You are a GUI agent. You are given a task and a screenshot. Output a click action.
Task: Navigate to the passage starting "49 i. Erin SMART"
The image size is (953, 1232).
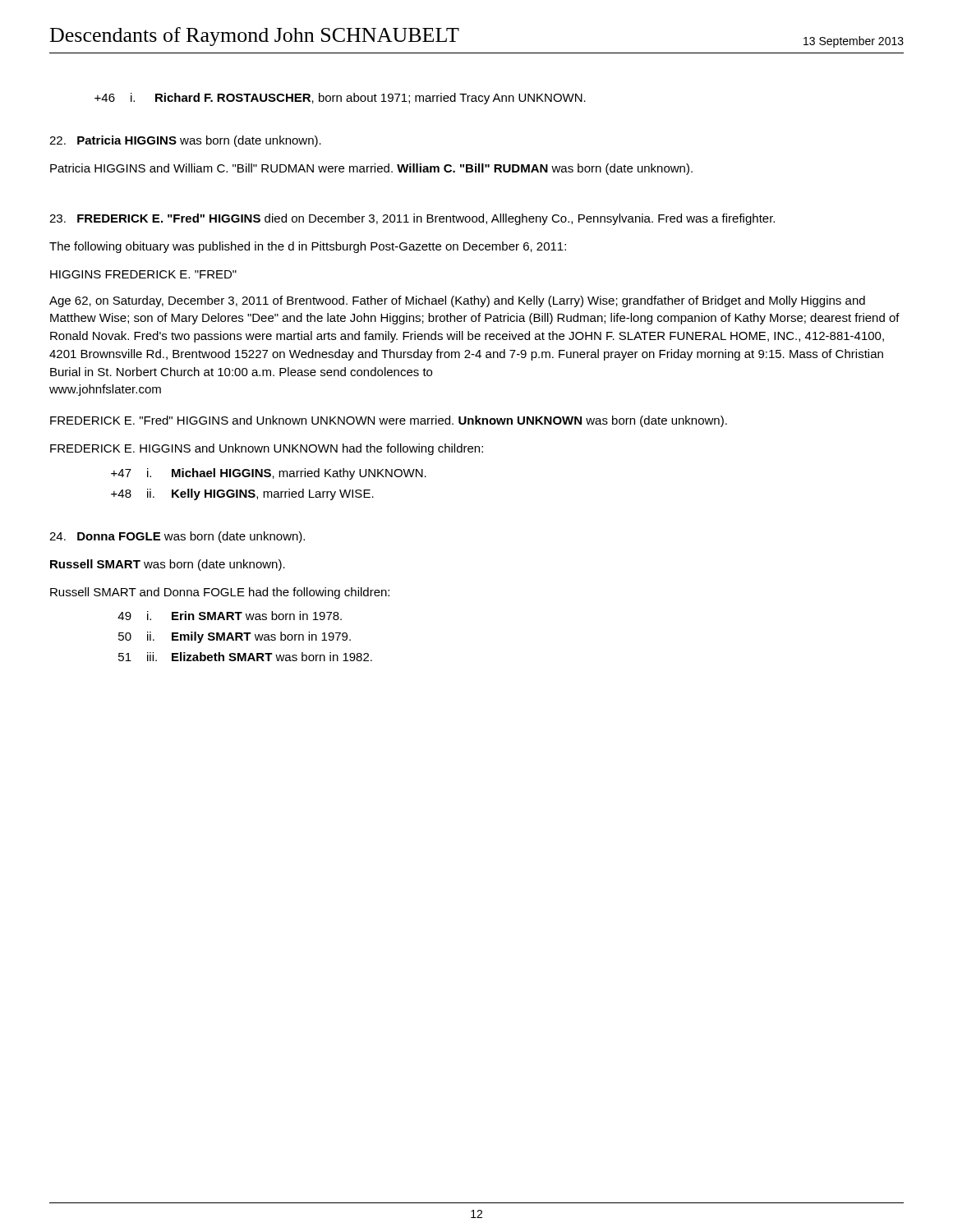[212, 616]
